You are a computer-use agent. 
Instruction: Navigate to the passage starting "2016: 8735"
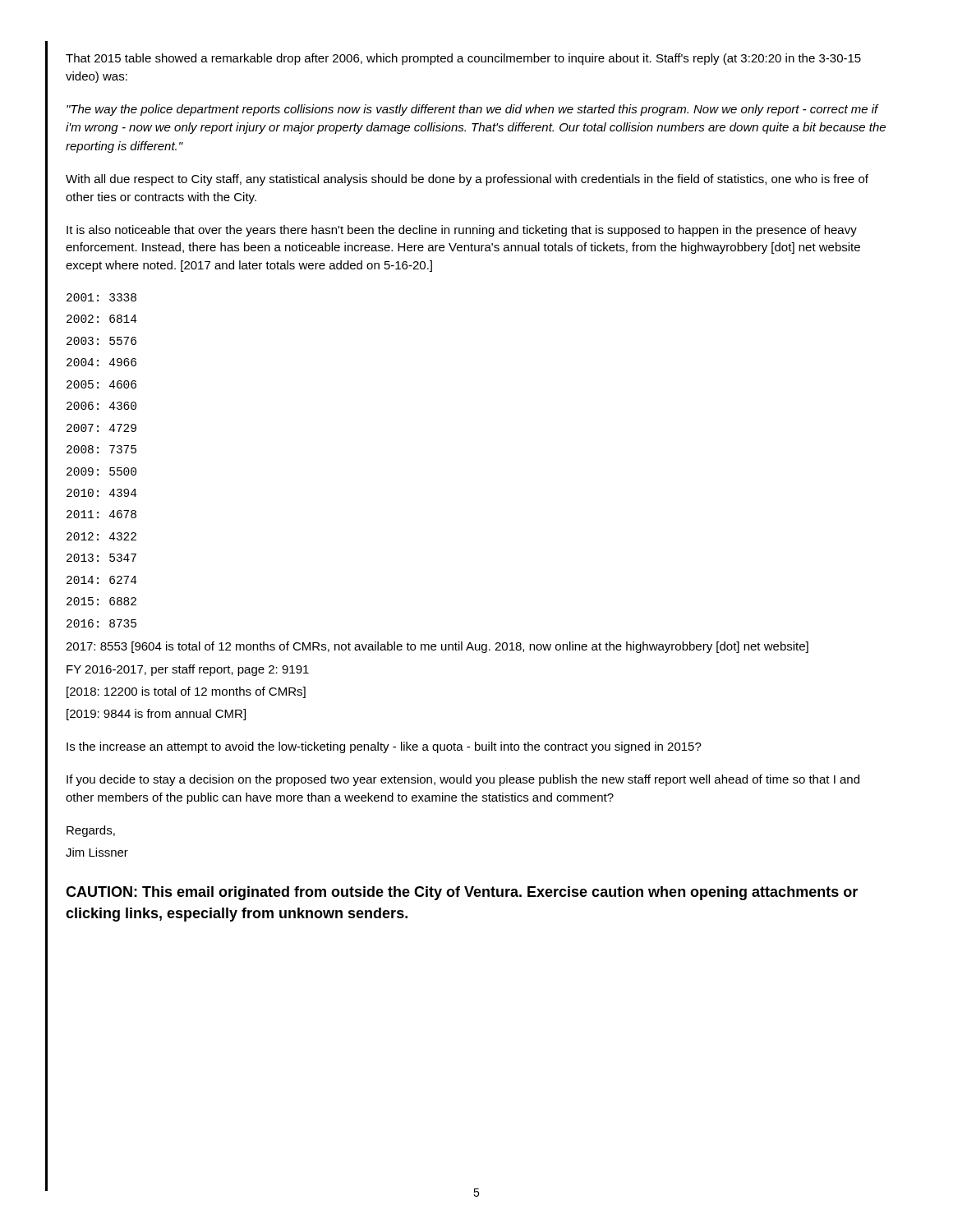click(101, 624)
